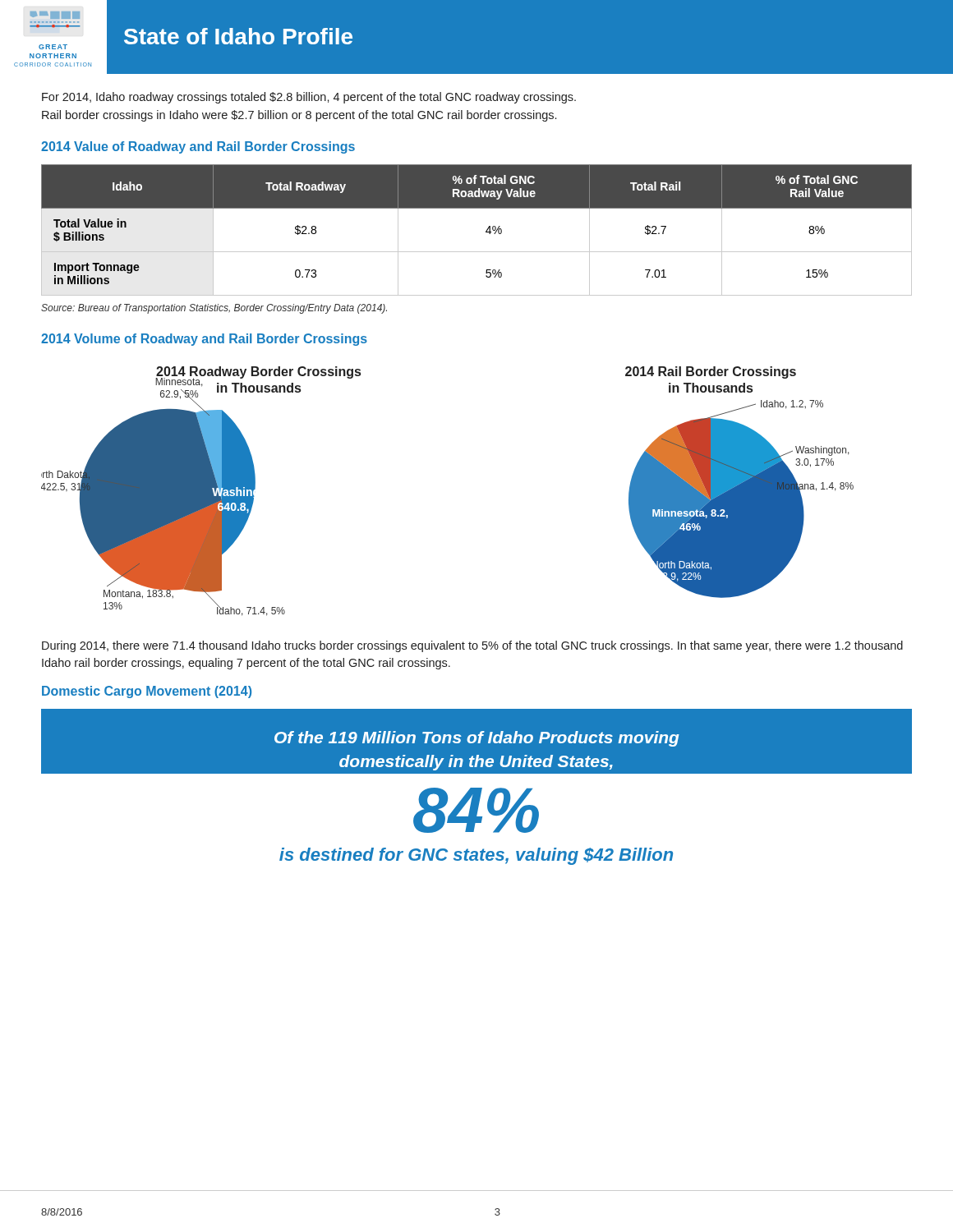Click the caption that begins "Source: Bureau of Transportation Statistics,"
Image resolution: width=953 pixels, height=1232 pixels.
click(215, 308)
